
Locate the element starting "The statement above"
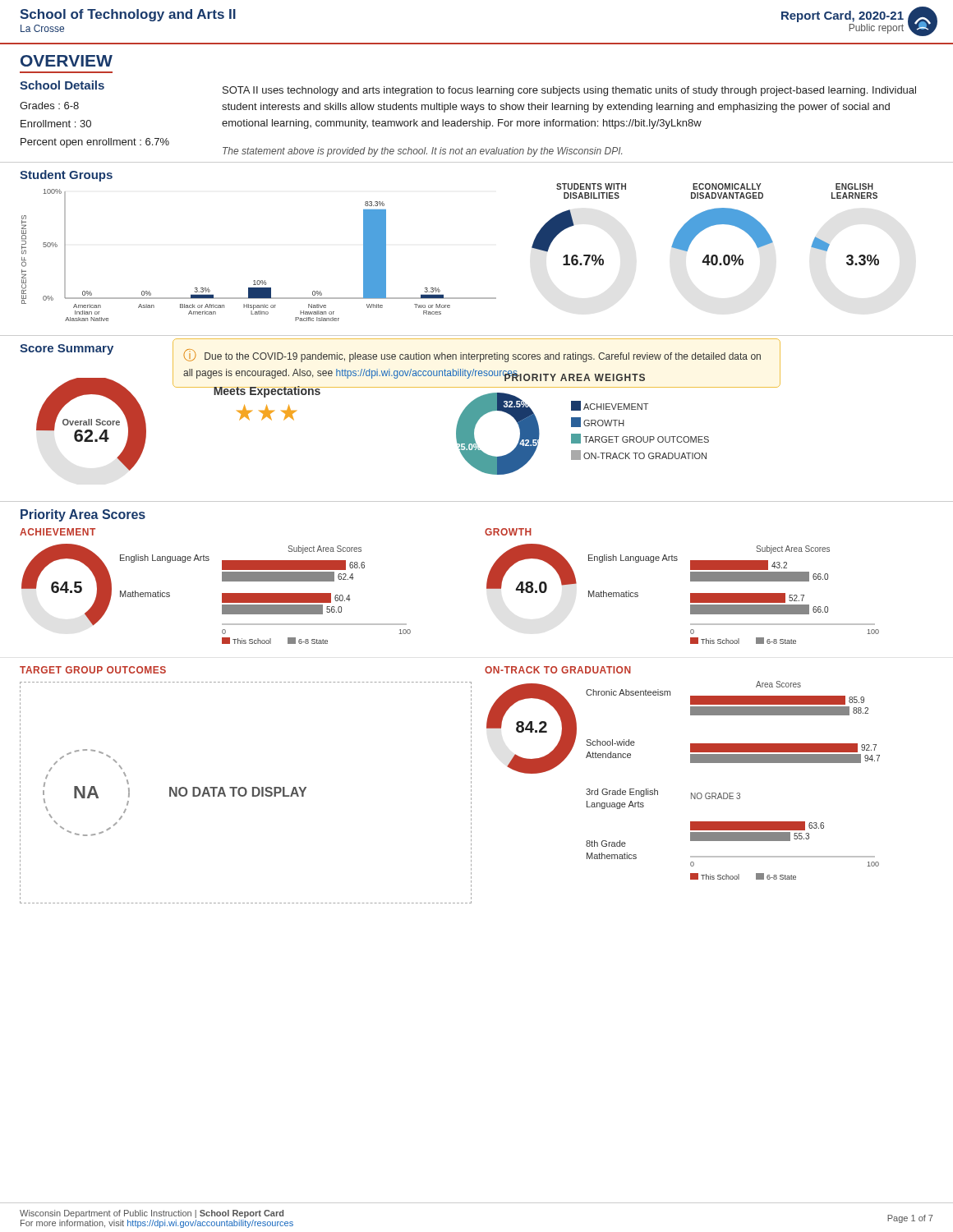[423, 151]
